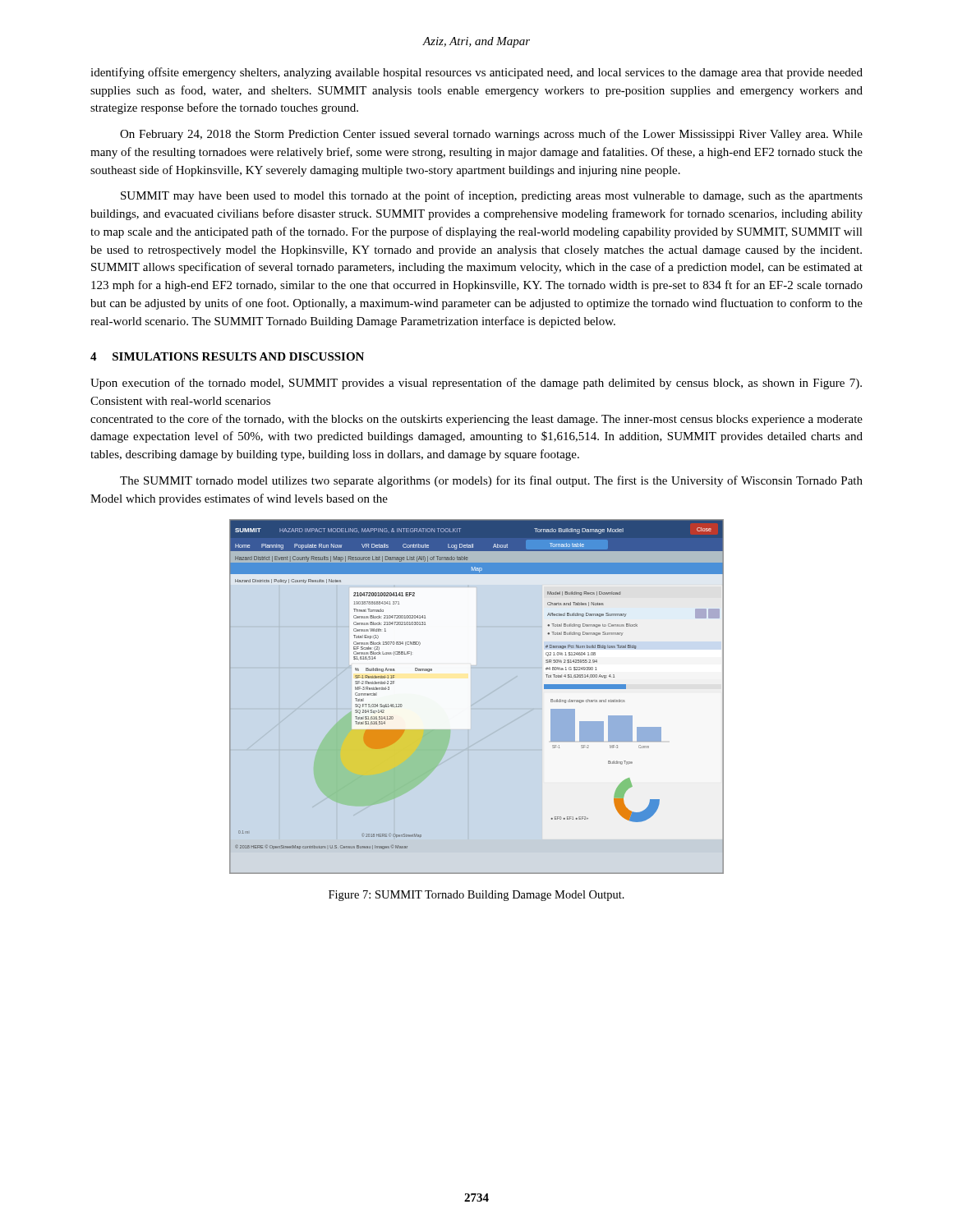Find the text starting "The SUMMIT tornado model utilizes two"

476,490
